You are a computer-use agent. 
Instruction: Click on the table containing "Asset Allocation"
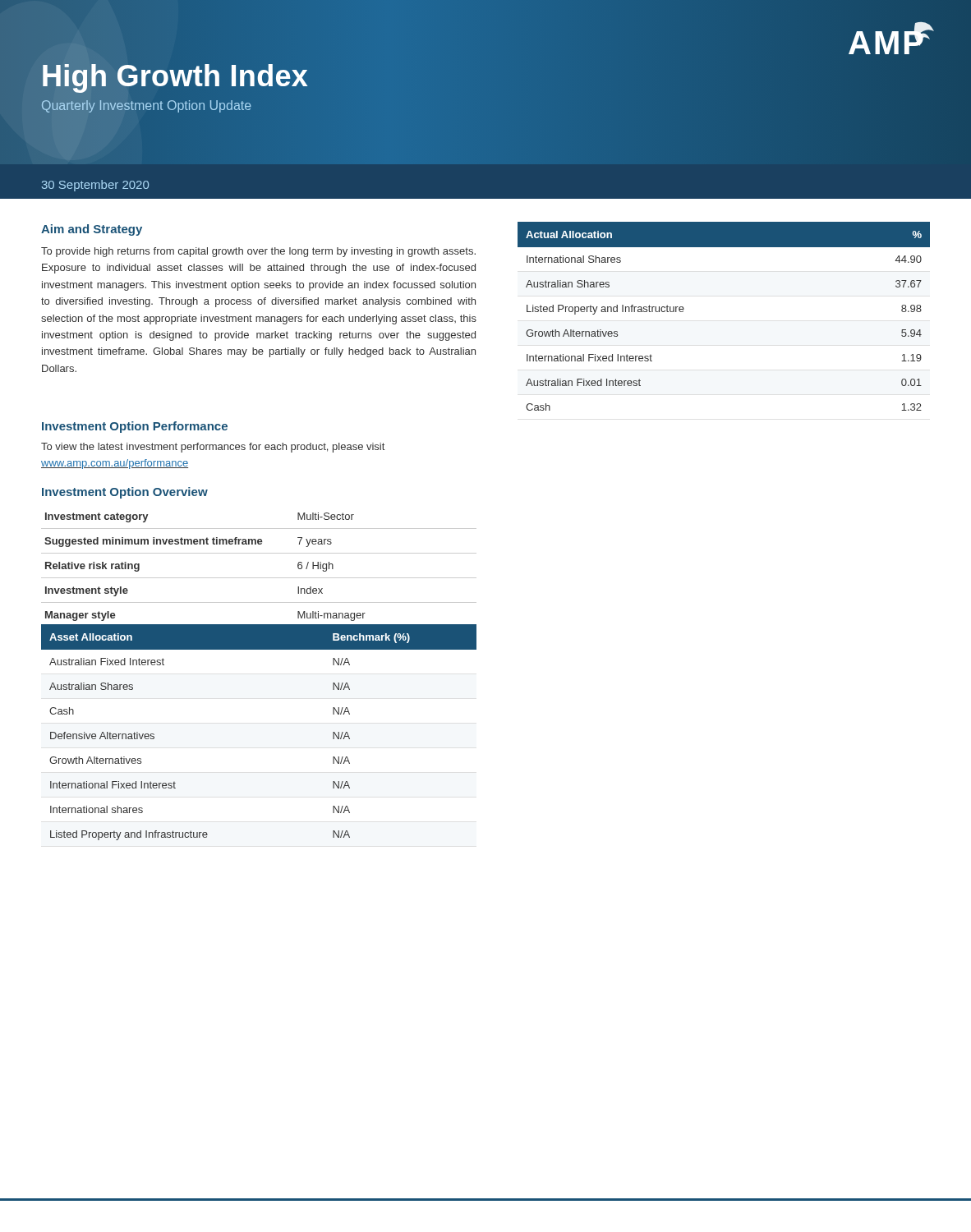259,736
